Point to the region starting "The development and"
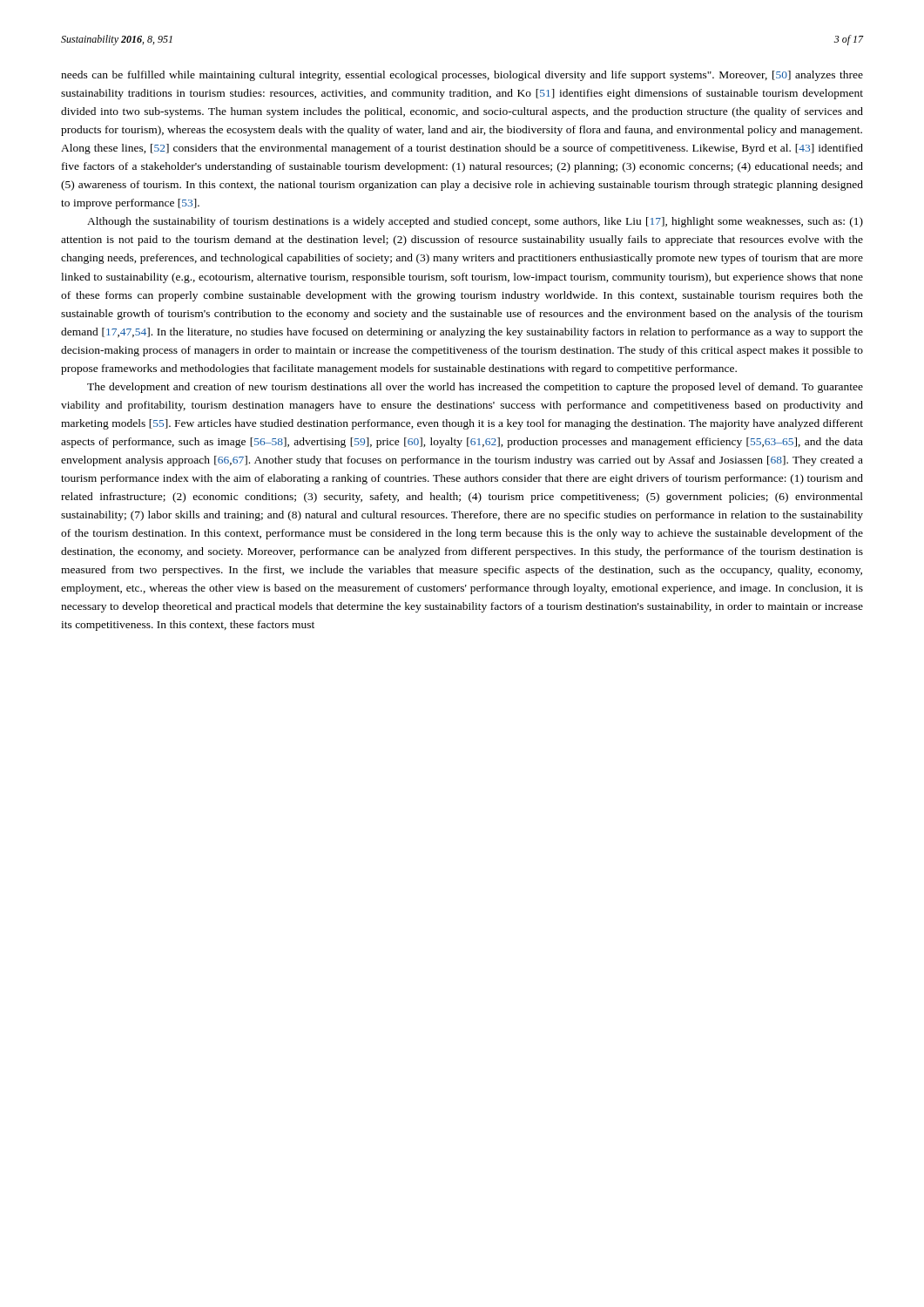 (x=462, y=505)
